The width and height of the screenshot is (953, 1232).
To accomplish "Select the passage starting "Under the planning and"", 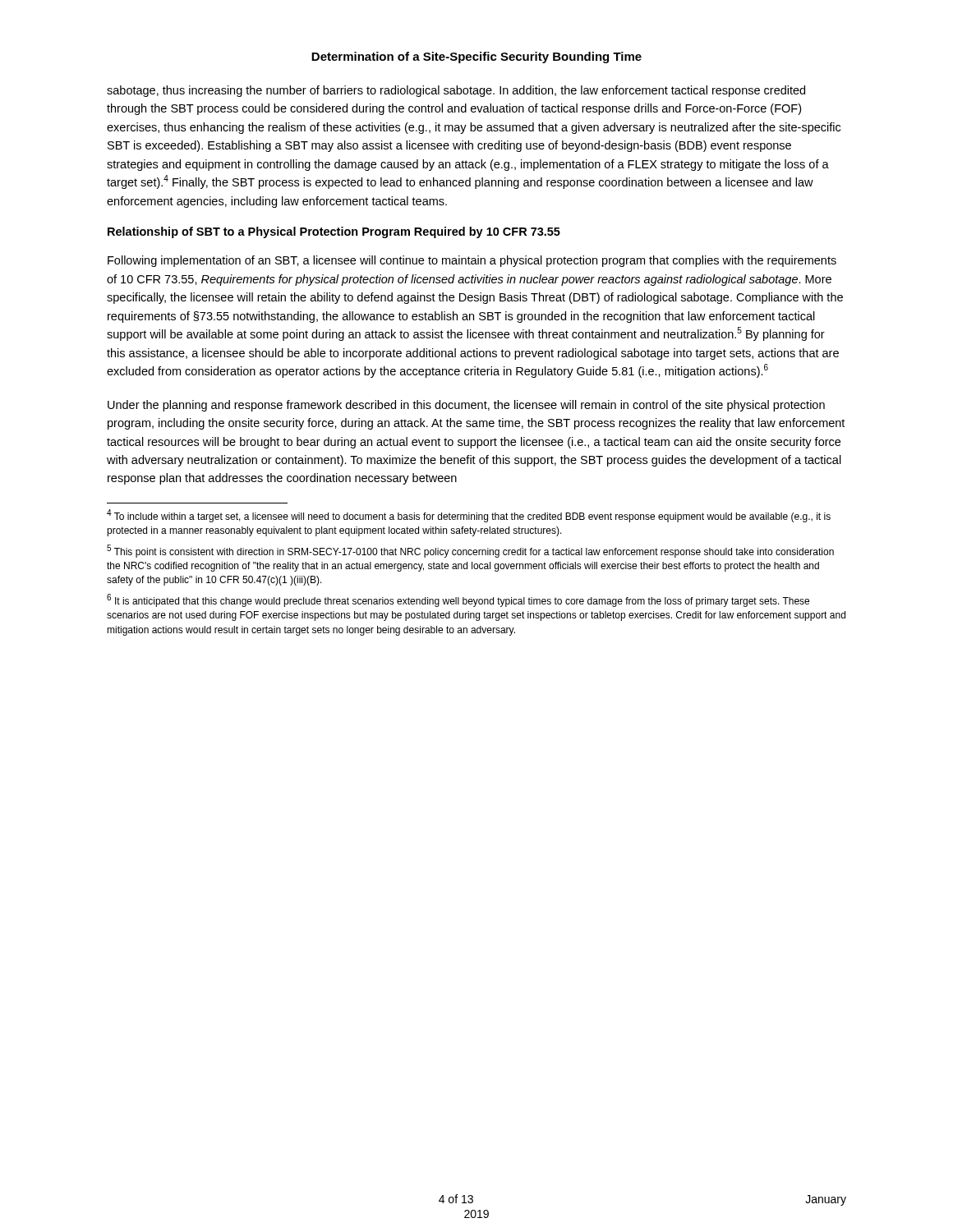I will 476,441.
